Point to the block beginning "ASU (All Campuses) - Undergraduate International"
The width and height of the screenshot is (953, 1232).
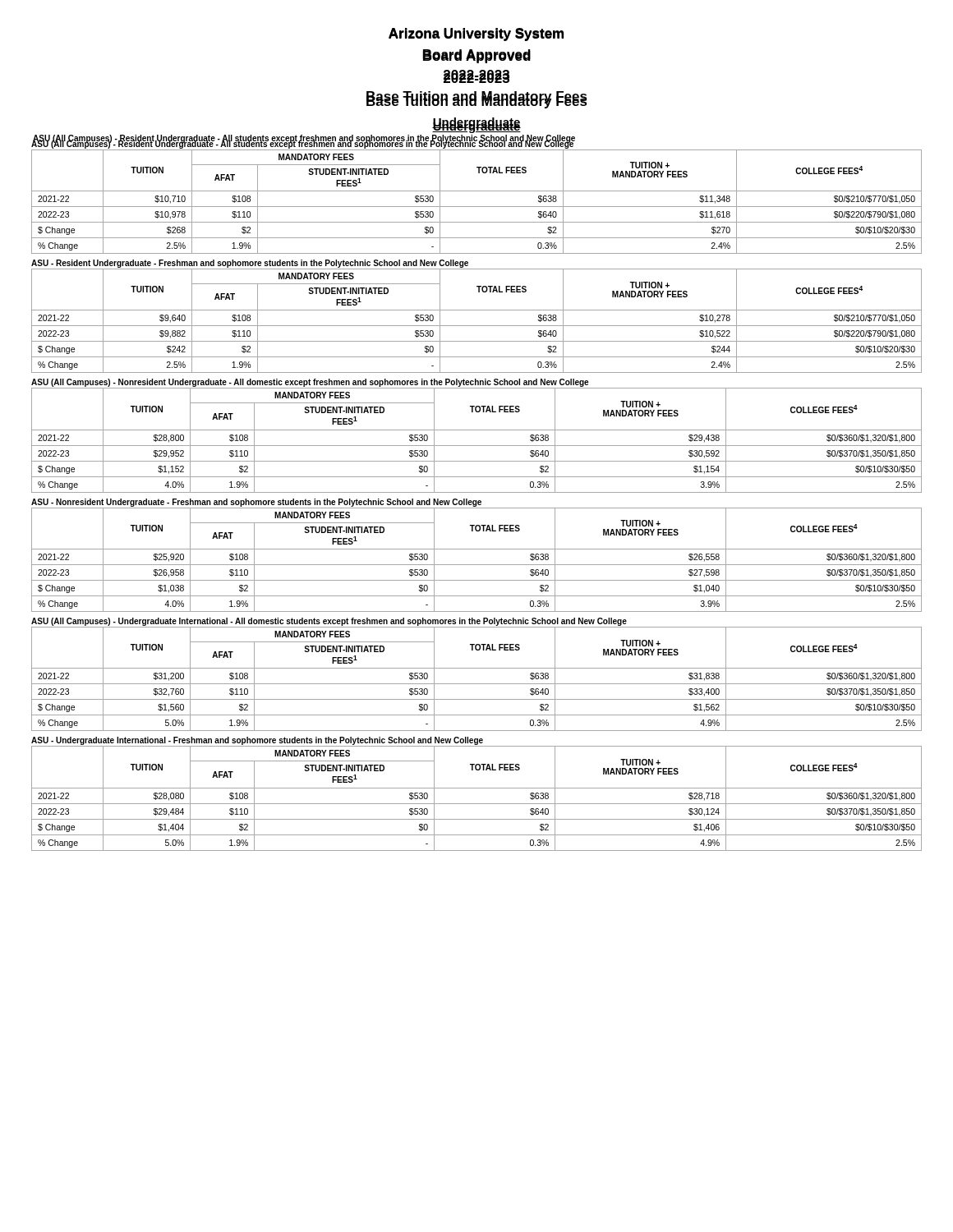pos(329,621)
